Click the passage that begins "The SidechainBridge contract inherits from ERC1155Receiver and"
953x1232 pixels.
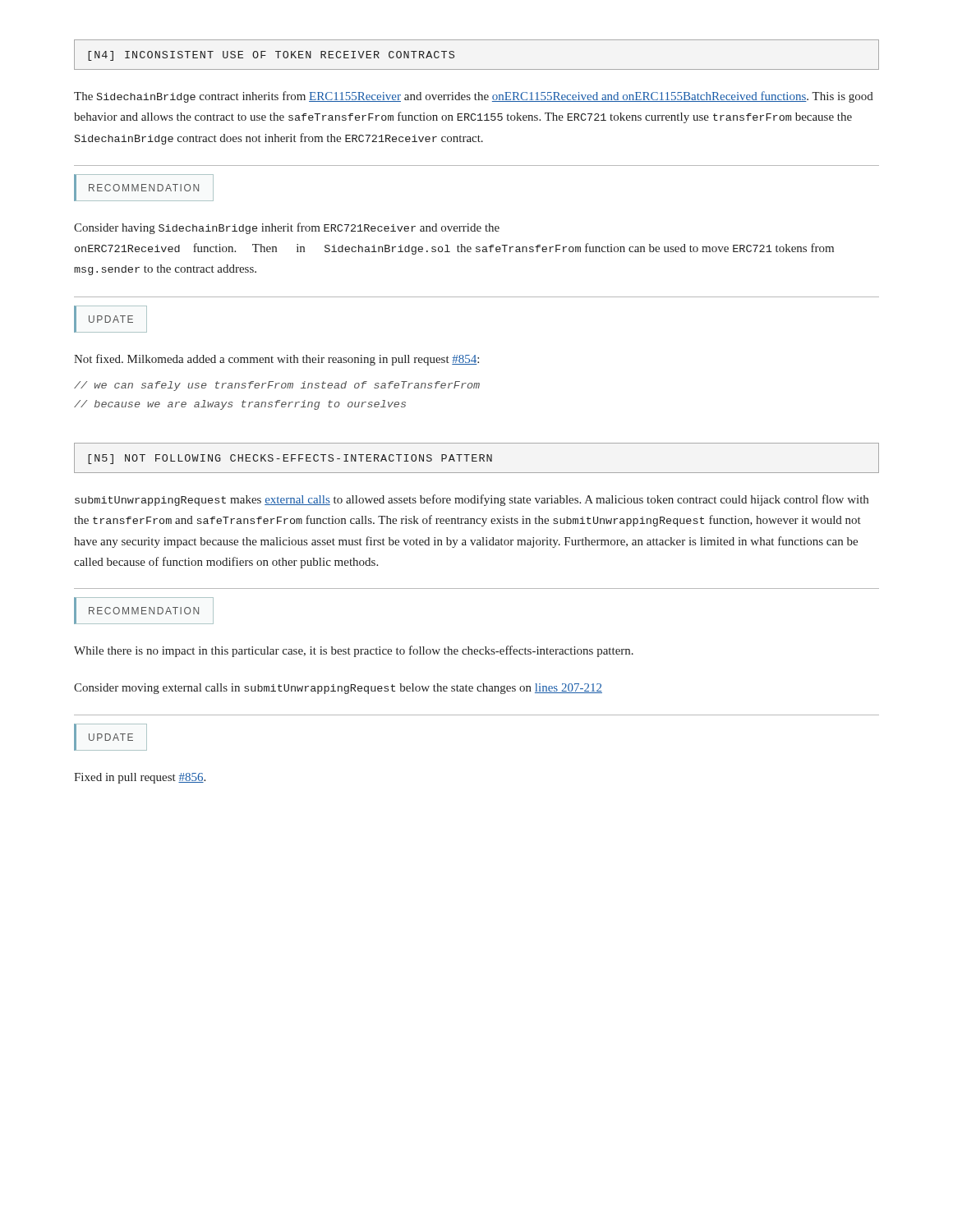tap(474, 117)
